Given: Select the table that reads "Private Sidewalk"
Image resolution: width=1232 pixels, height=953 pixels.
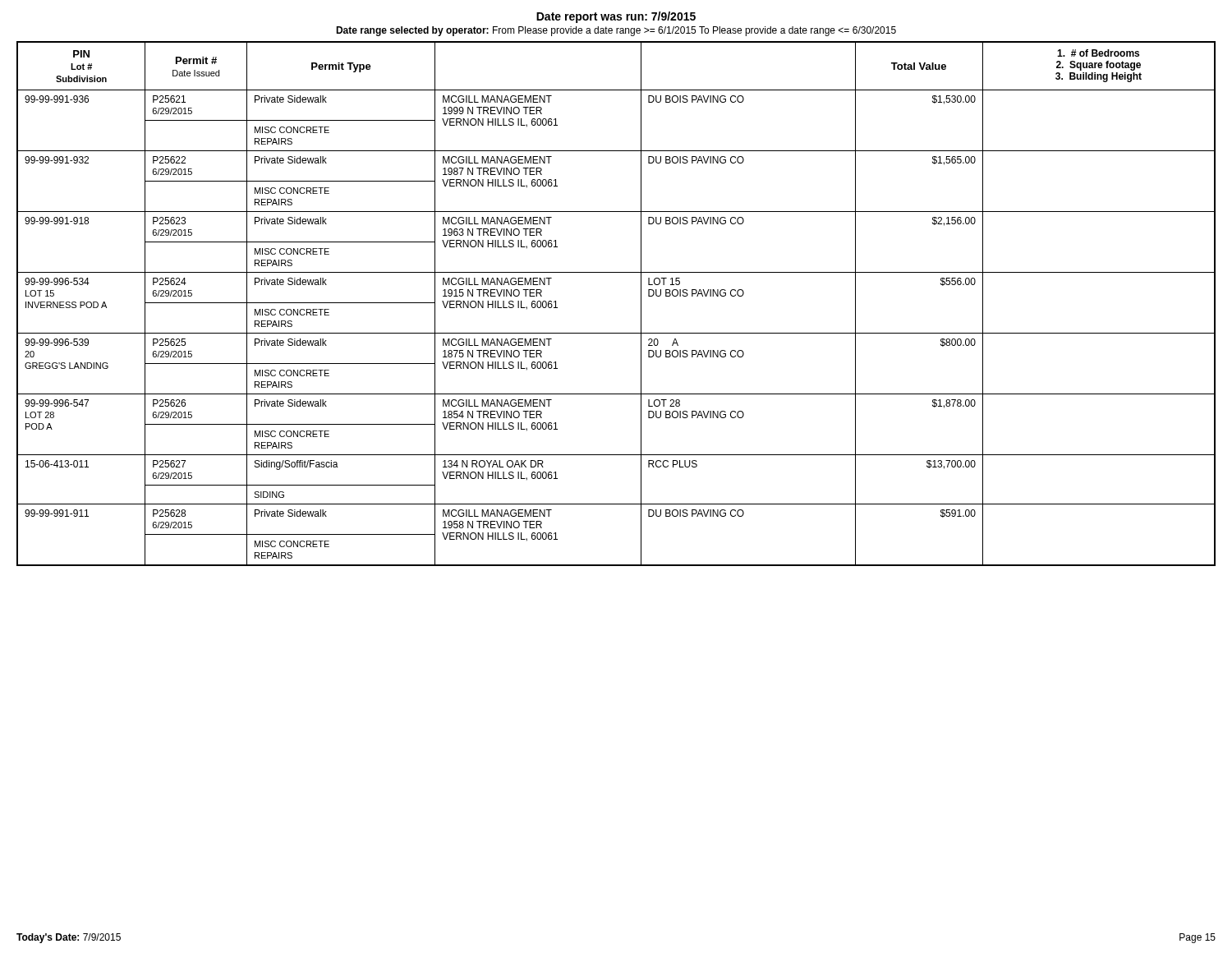Looking at the screenshot, I should [x=616, y=304].
